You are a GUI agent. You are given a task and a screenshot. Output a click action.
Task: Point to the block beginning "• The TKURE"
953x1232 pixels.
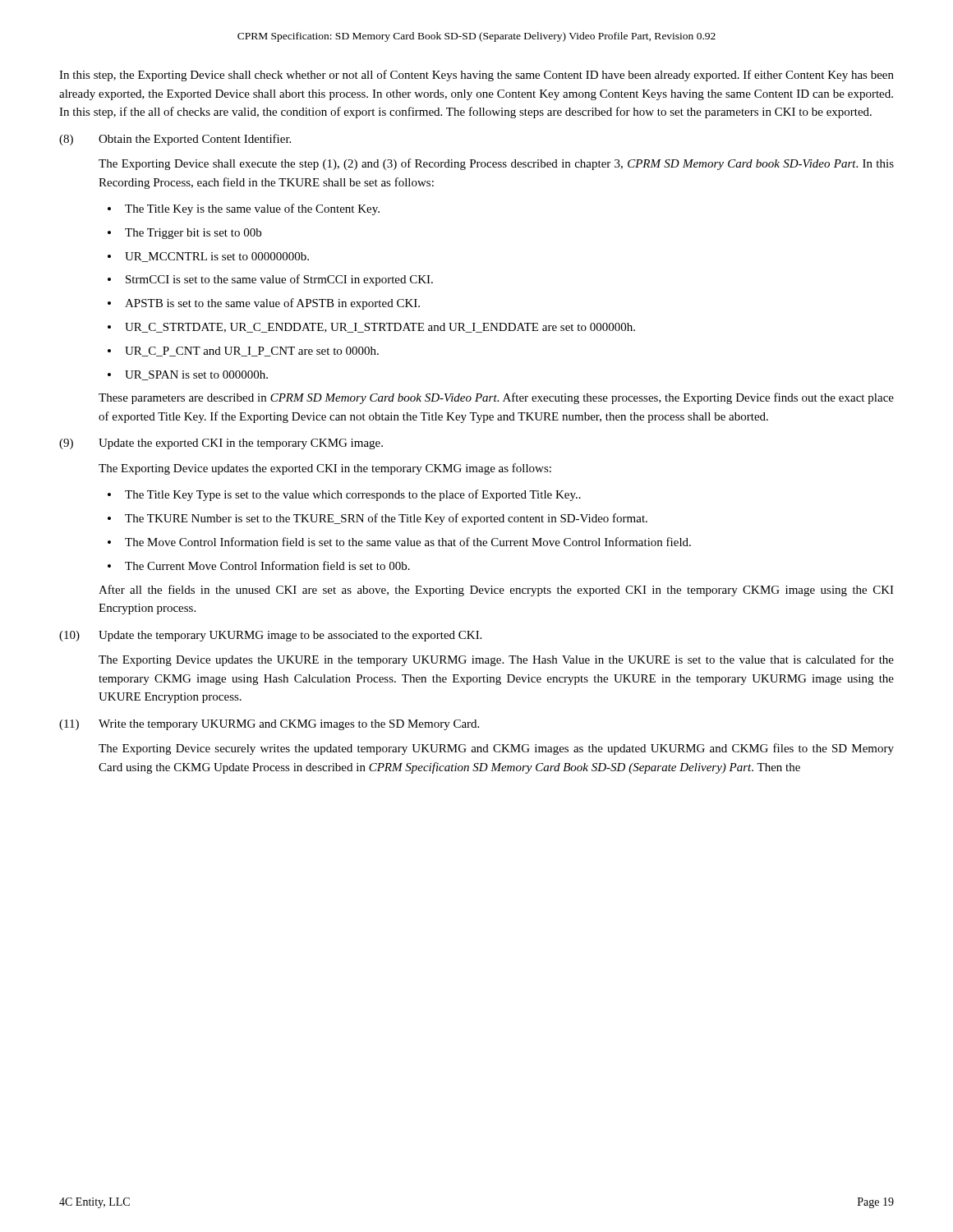point(500,519)
